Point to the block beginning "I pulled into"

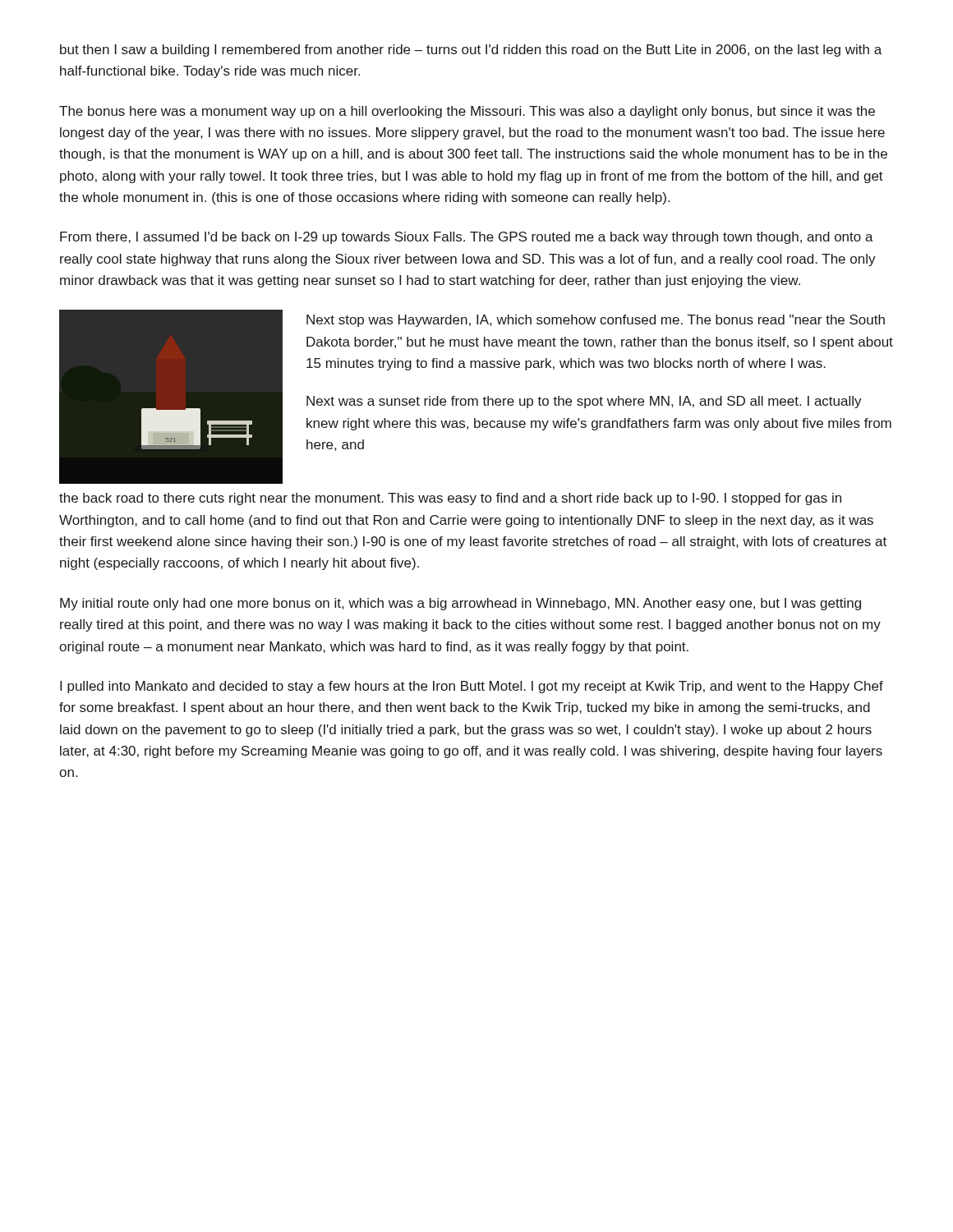[x=471, y=729]
